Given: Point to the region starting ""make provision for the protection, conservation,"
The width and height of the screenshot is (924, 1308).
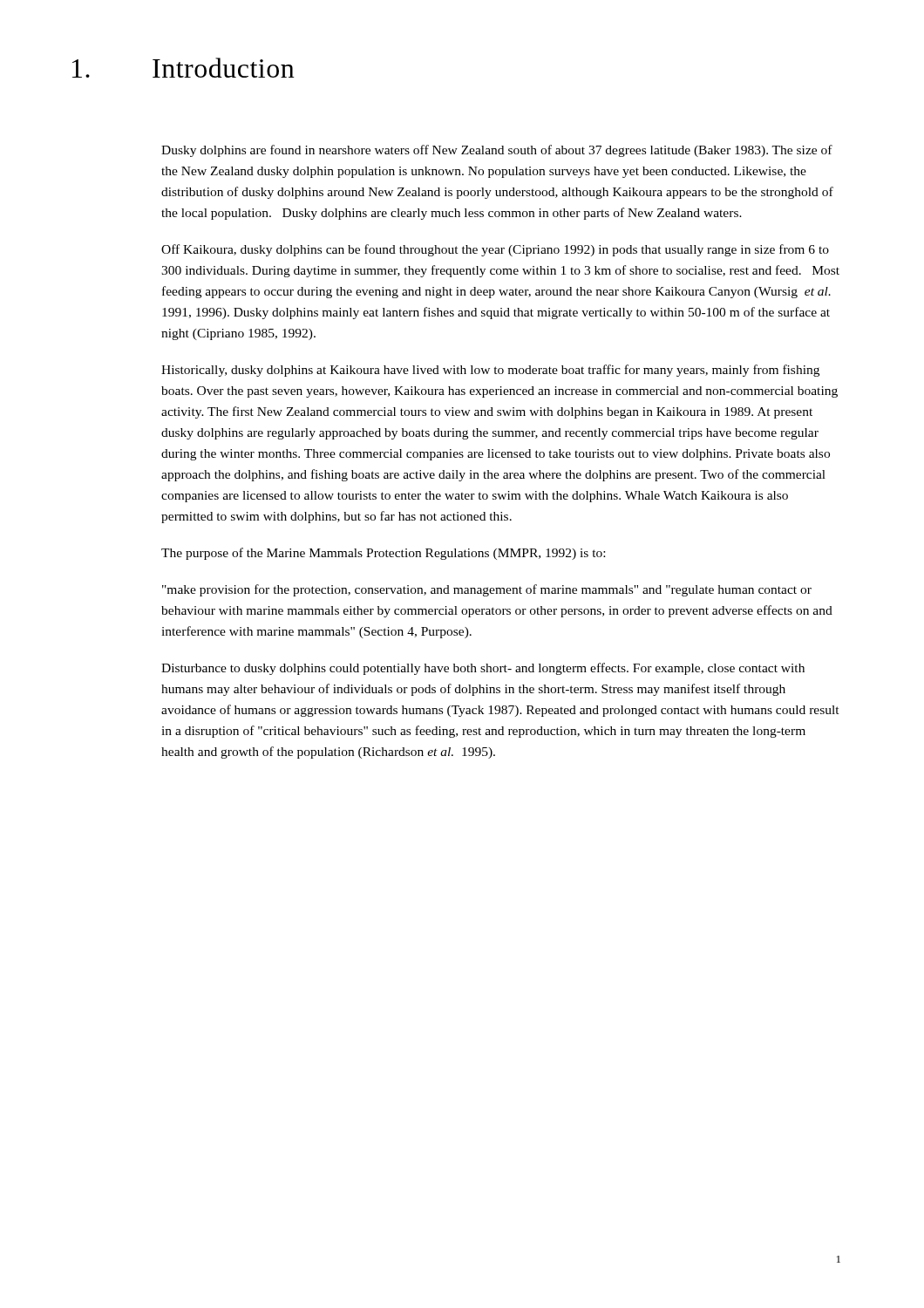Looking at the screenshot, I should coord(497,610).
